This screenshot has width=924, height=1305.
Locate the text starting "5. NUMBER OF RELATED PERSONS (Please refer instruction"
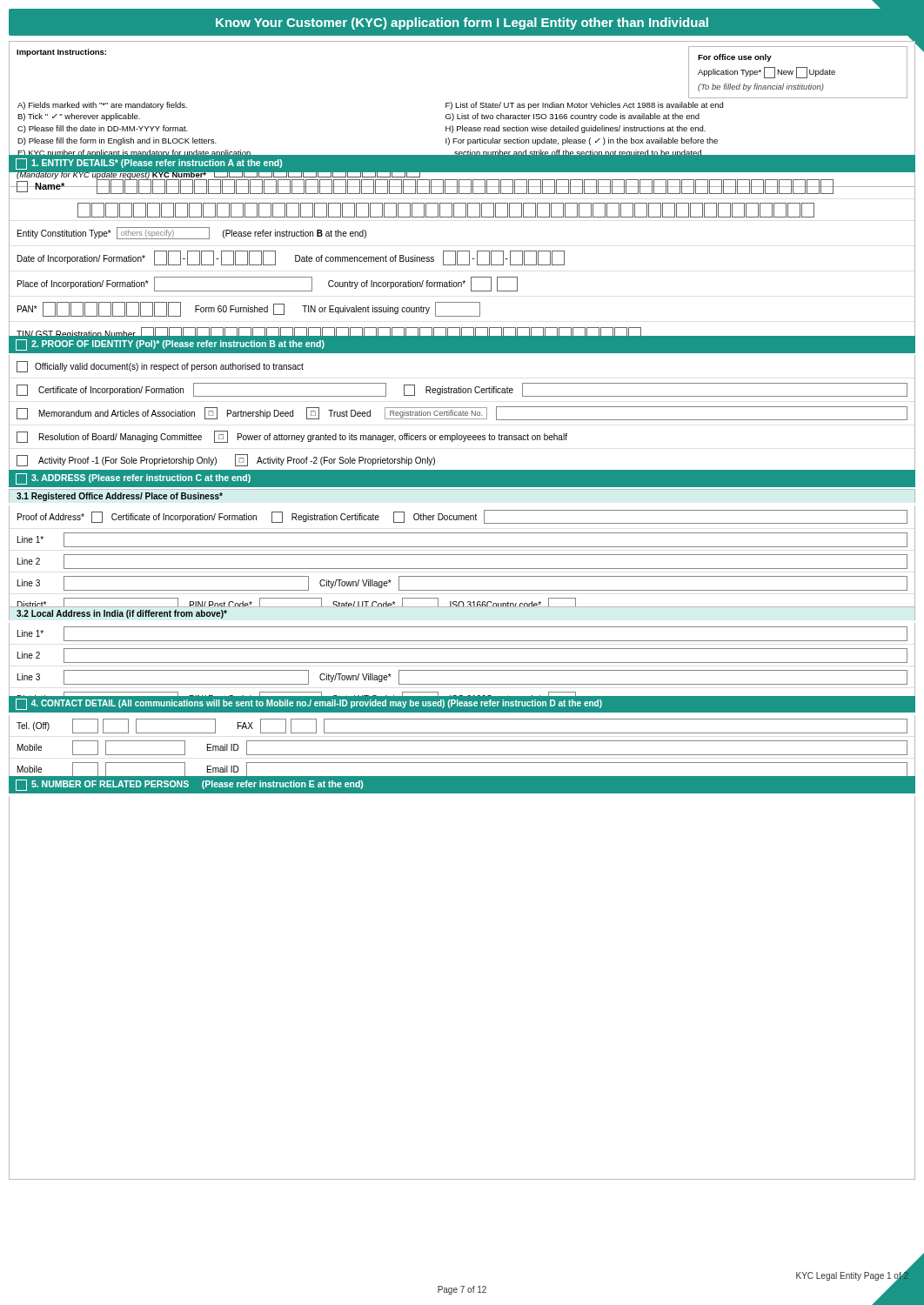click(x=190, y=785)
